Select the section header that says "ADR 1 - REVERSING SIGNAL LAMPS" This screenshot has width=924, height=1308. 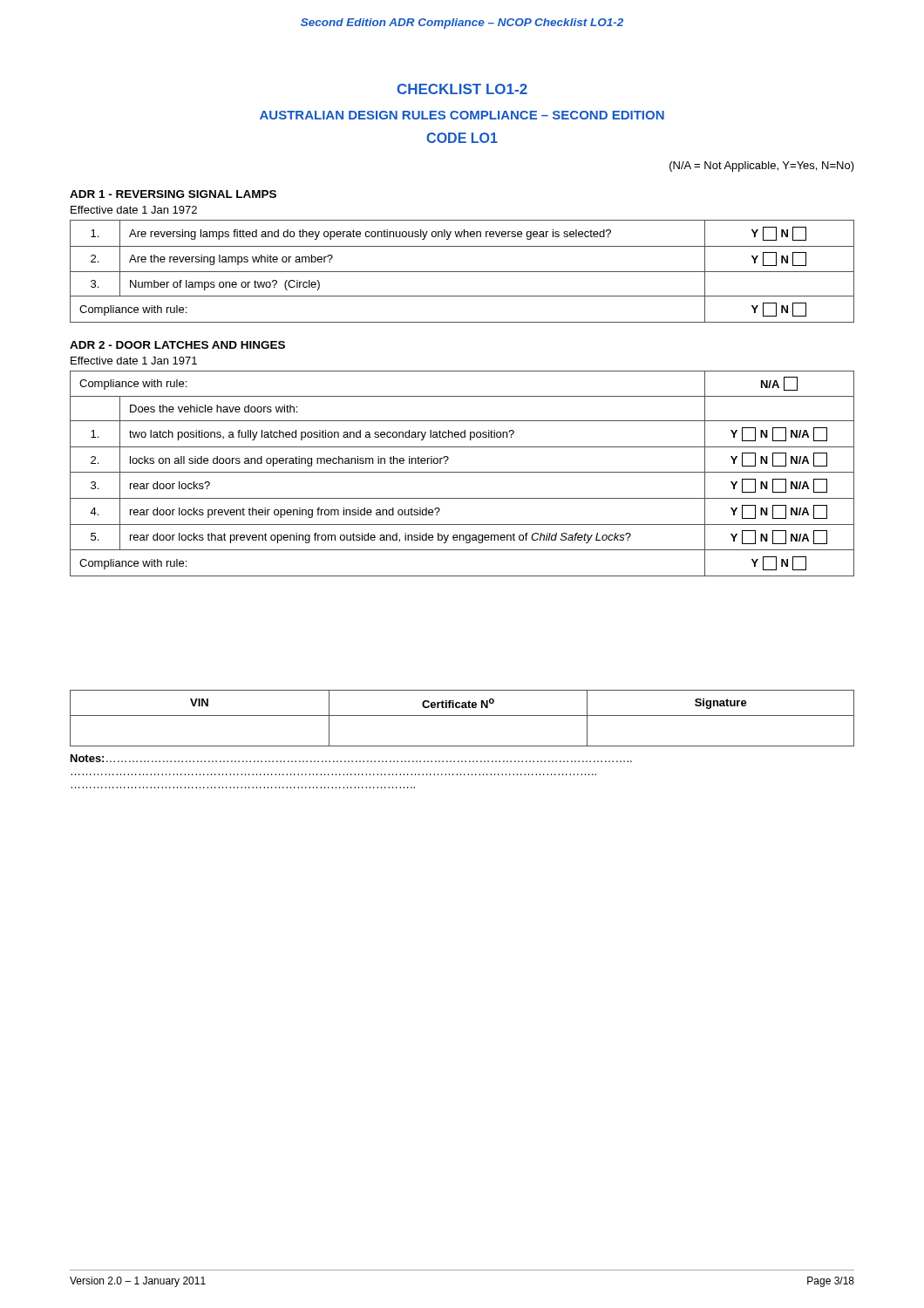173,194
